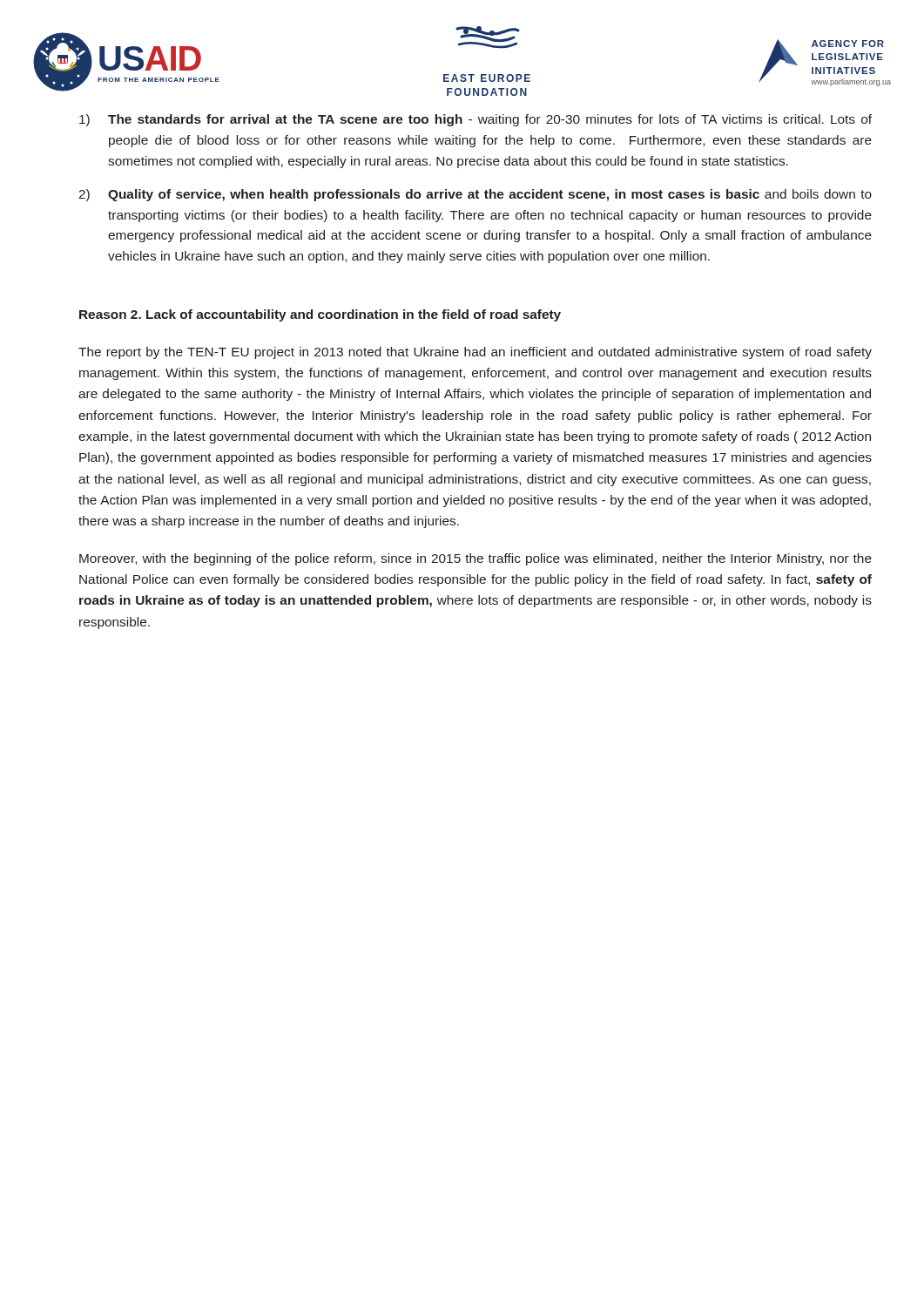Viewport: 924px width, 1307px height.
Task: Locate the section header with the text "Reason 2. Lack"
Action: point(320,314)
